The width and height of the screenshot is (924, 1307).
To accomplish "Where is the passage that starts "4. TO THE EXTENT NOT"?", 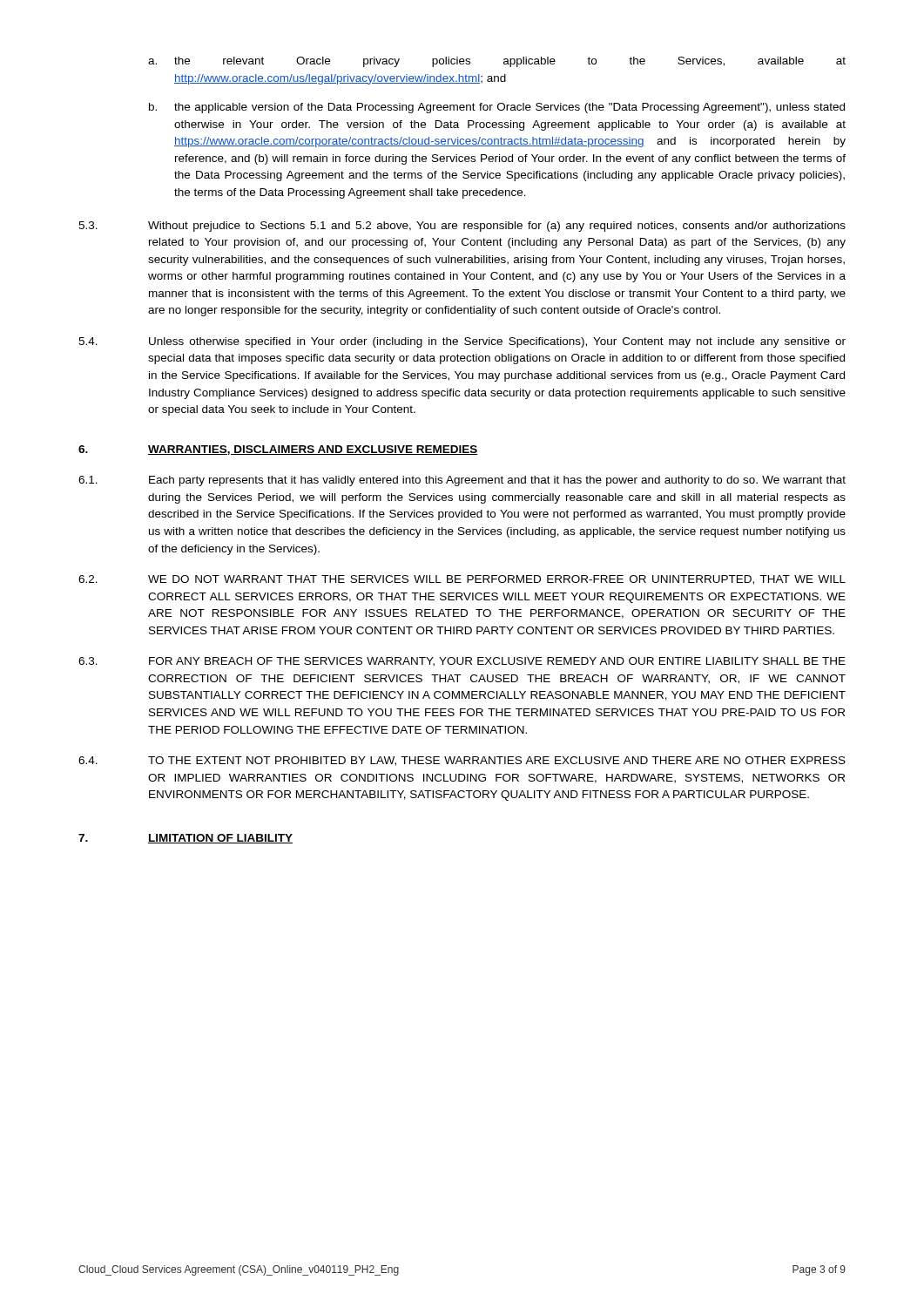I will [x=462, y=778].
